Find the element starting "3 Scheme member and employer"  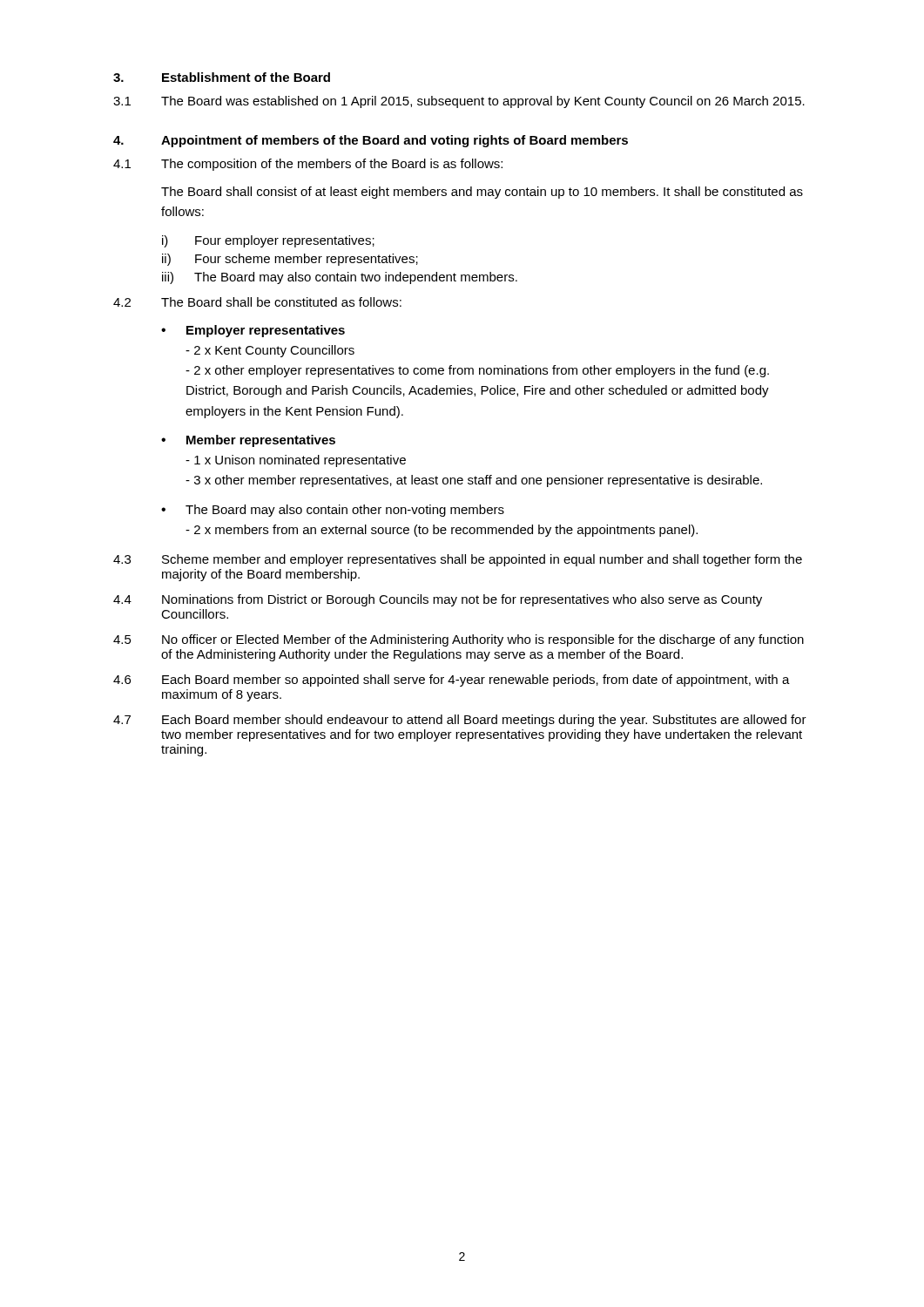click(x=462, y=566)
